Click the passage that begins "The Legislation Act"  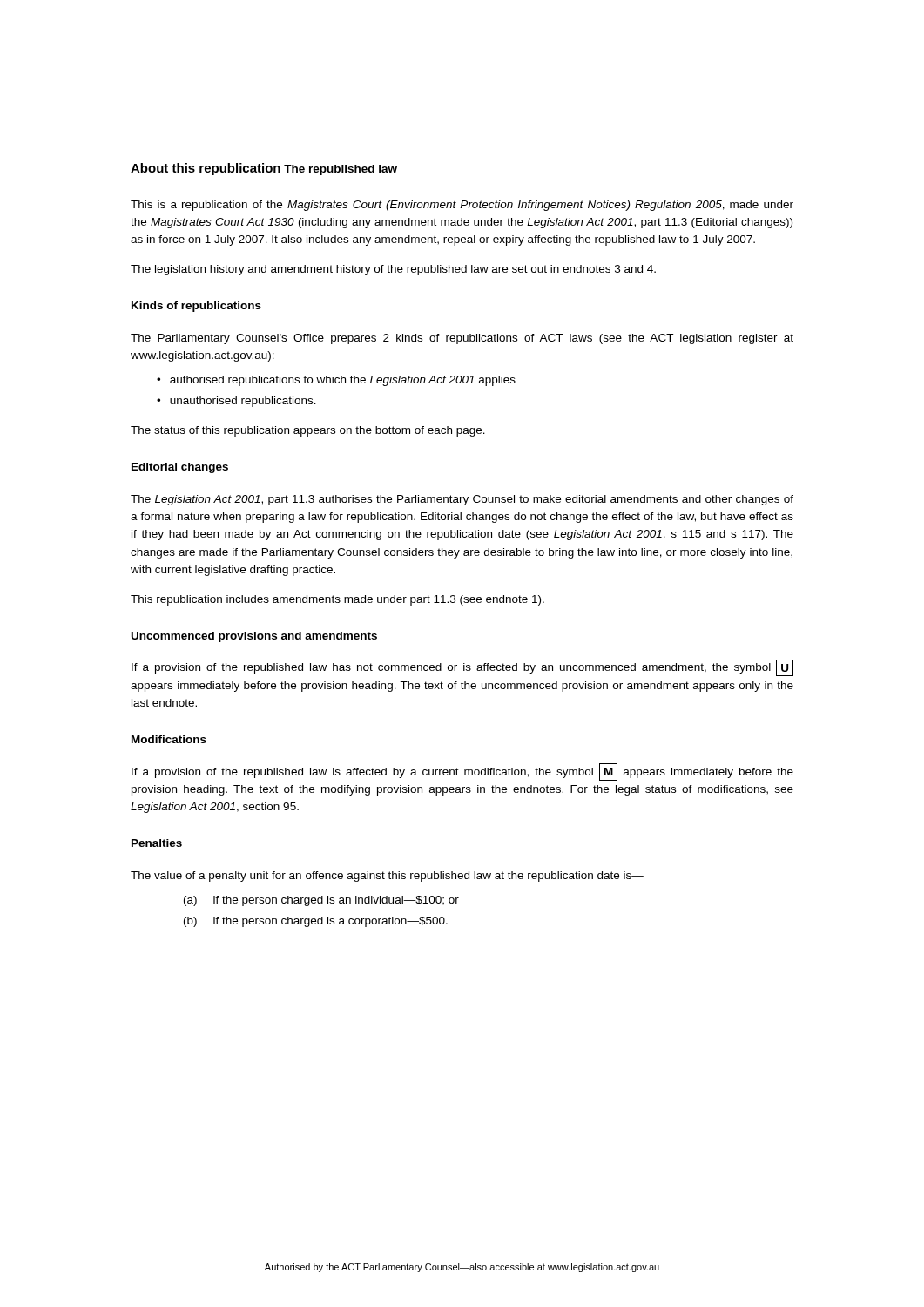pyautogui.click(x=462, y=534)
